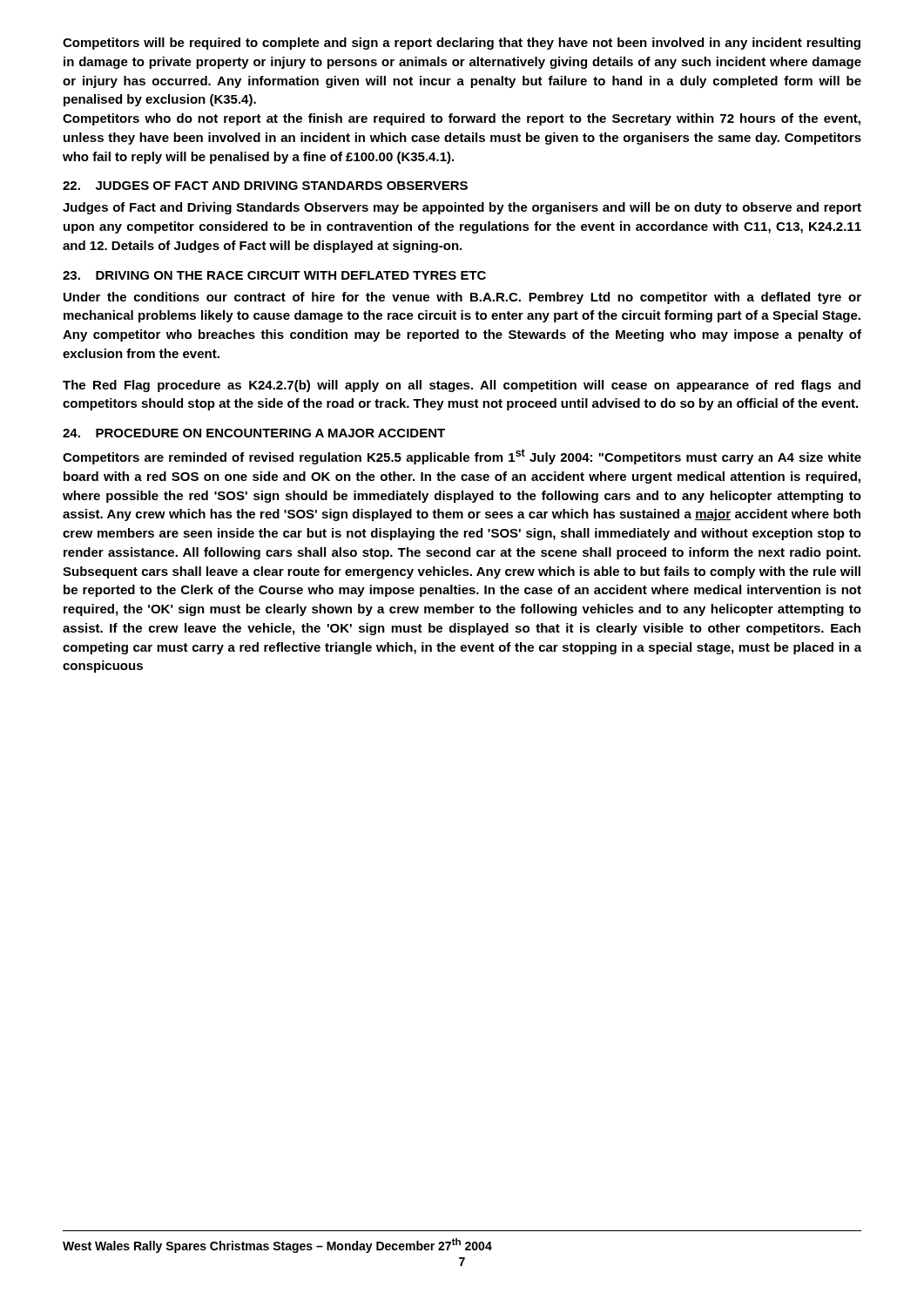
Task: Find the block on this page that starts "Competitors are reminded of revised regulation K25.5 applicable"
Action: [x=462, y=560]
